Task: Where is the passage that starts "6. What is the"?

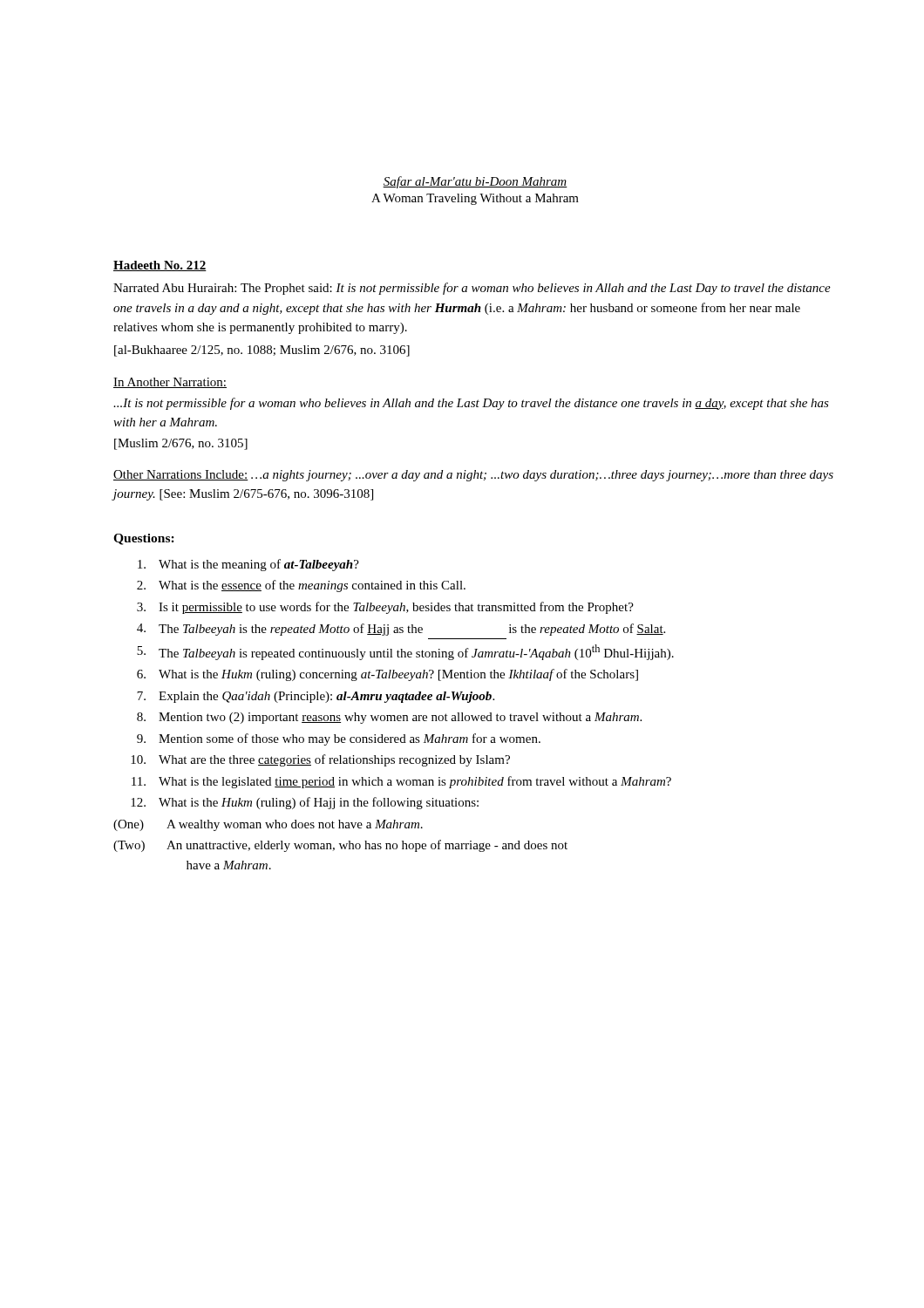Action: pyautogui.click(x=475, y=674)
